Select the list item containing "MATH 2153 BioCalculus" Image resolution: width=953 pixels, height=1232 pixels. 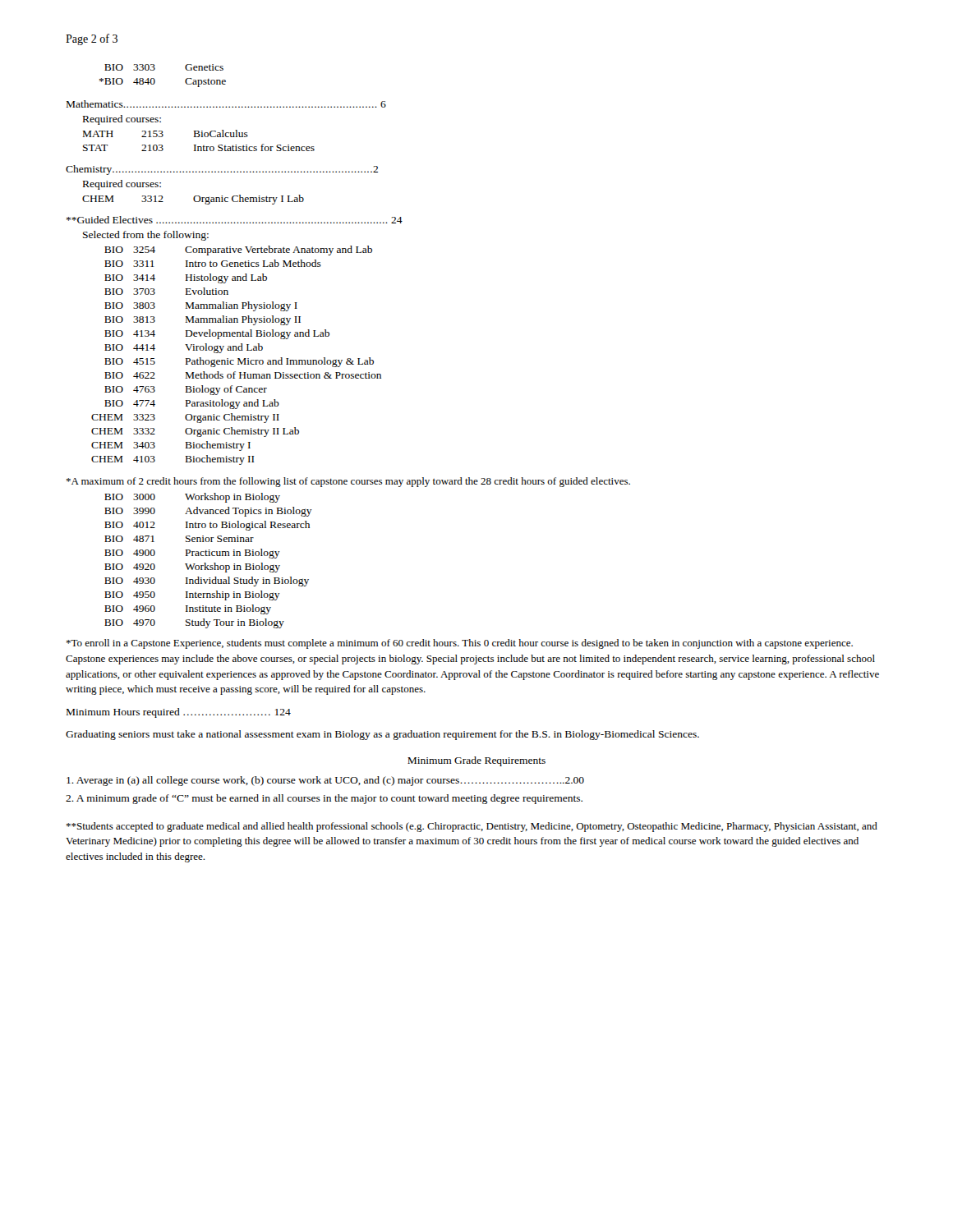coord(166,133)
